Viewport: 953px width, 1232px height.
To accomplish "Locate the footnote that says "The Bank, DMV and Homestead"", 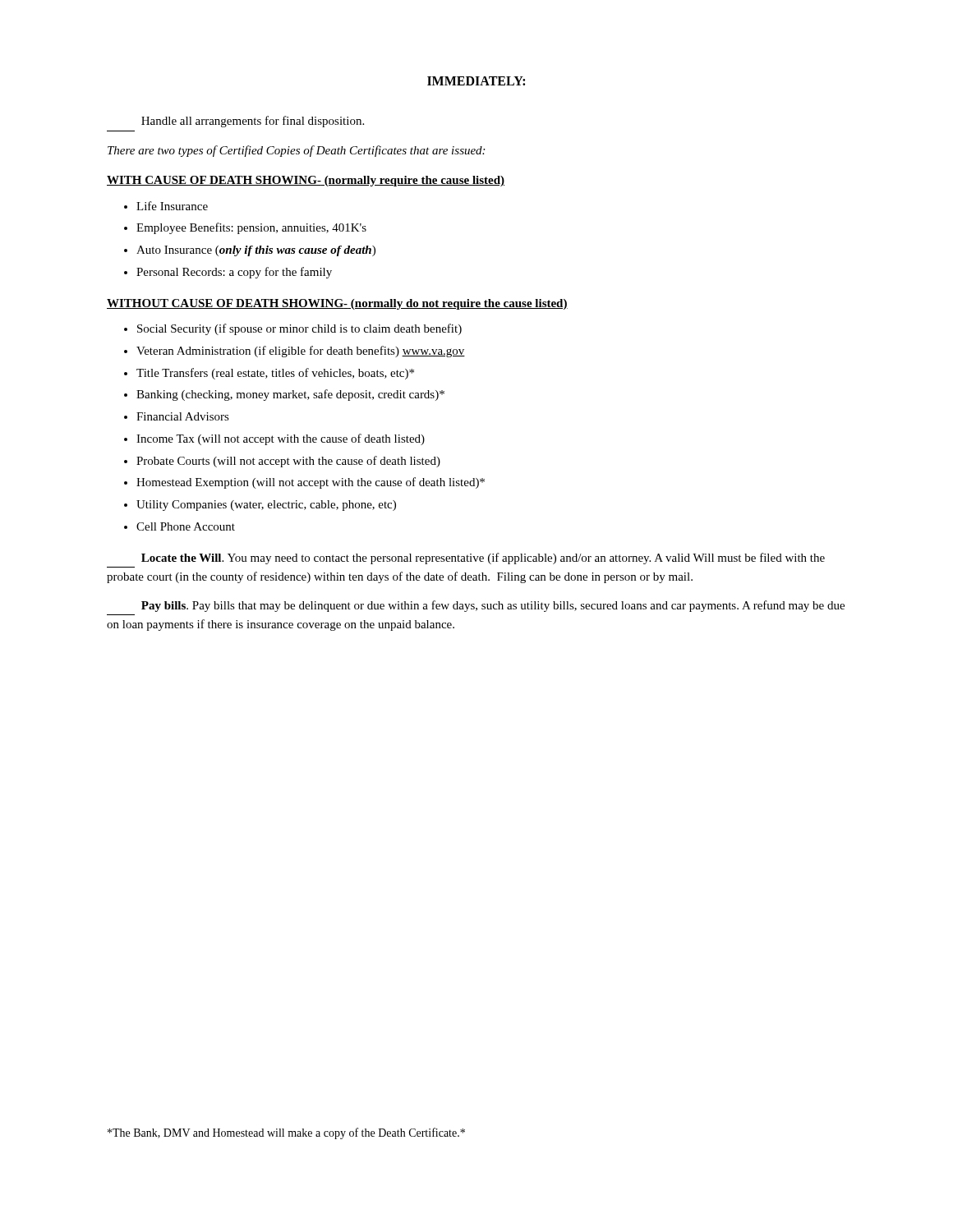I will pos(286,1133).
